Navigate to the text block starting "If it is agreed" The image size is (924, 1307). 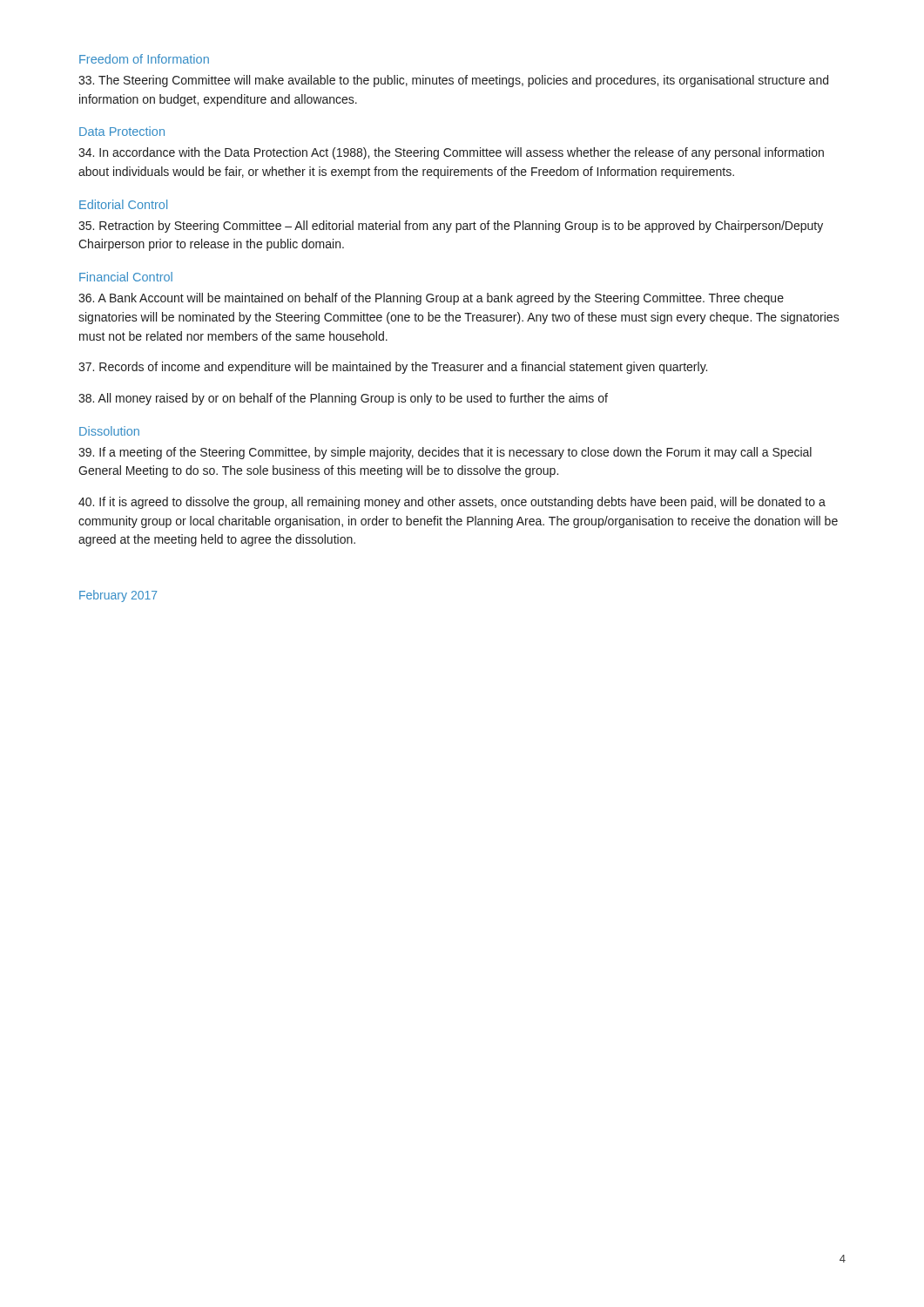coord(458,521)
